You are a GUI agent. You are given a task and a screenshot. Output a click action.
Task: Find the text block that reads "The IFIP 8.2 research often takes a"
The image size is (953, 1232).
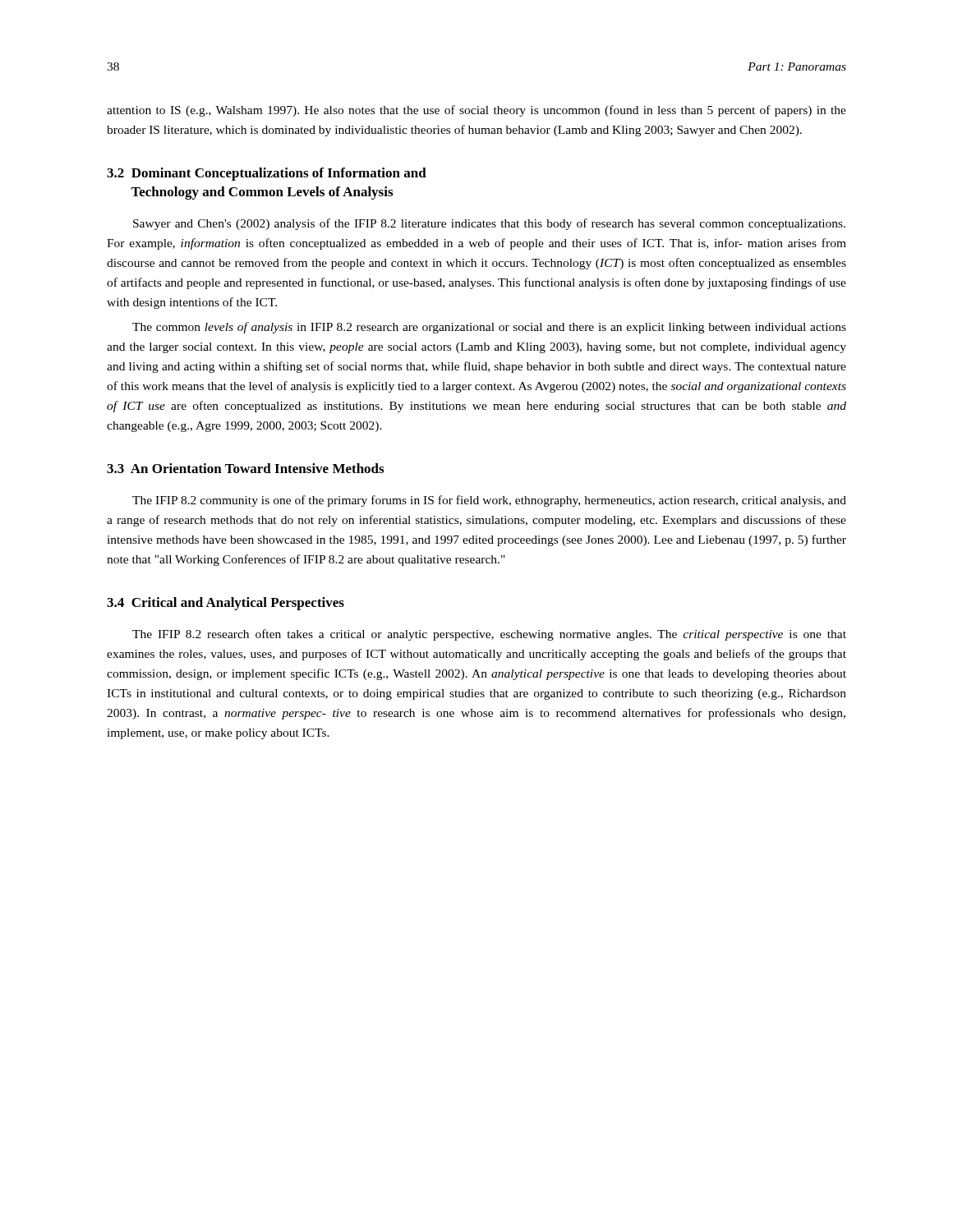tap(476, 683)
